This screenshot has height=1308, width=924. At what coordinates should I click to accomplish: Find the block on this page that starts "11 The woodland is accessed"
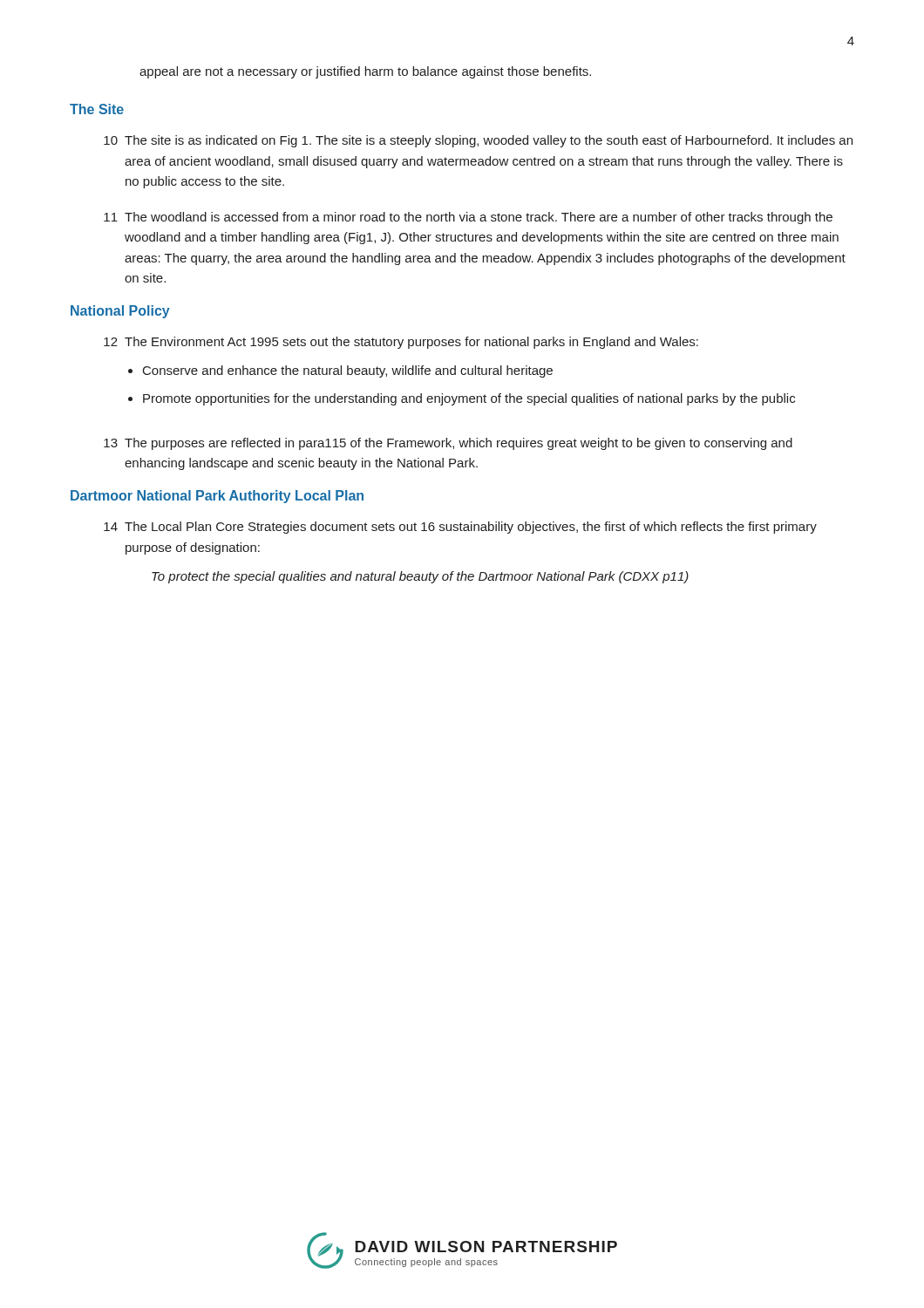tap(462, 247)
